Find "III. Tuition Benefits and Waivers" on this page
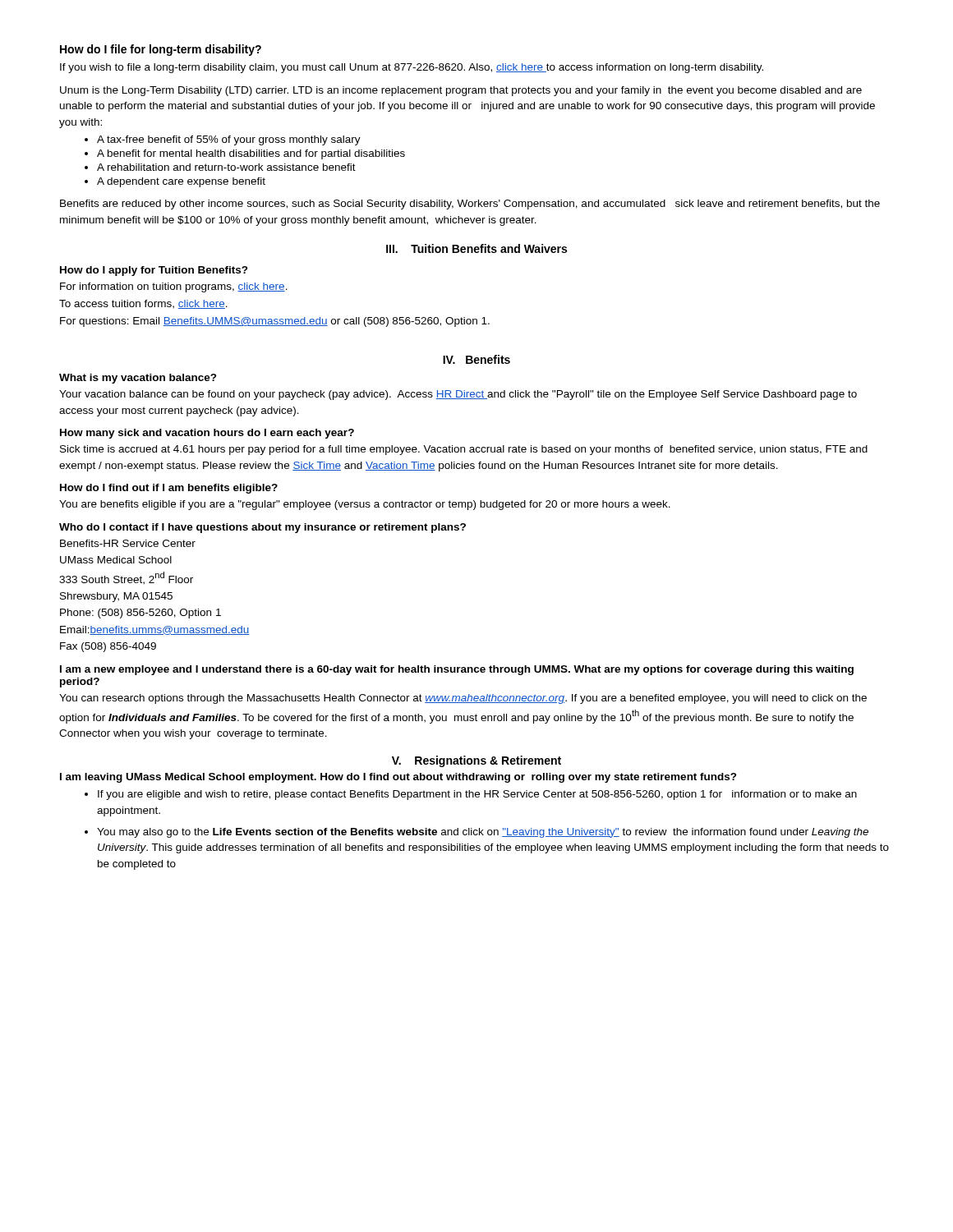 476,249
